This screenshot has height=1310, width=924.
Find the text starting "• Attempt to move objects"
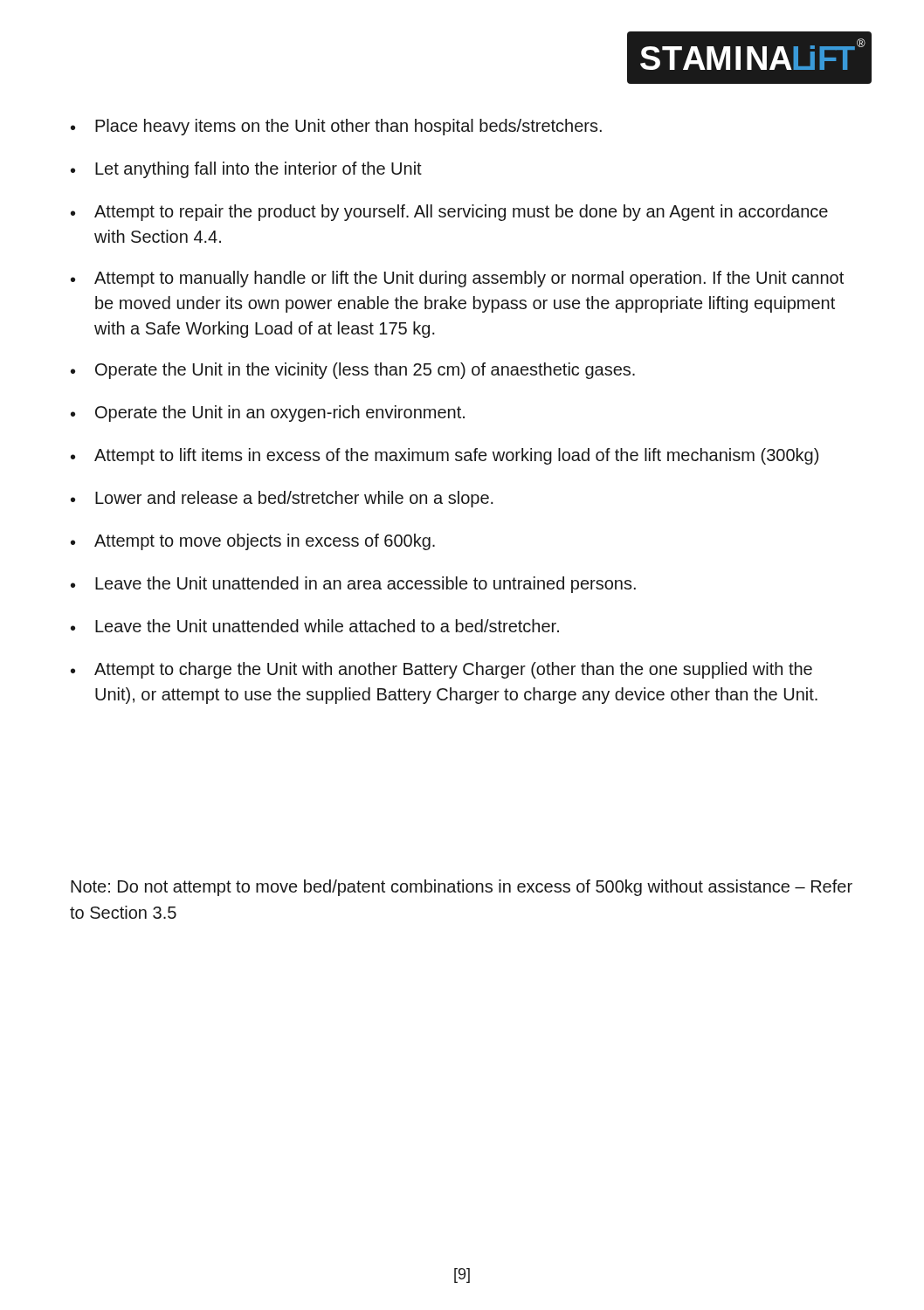click(x=253, y=542)
